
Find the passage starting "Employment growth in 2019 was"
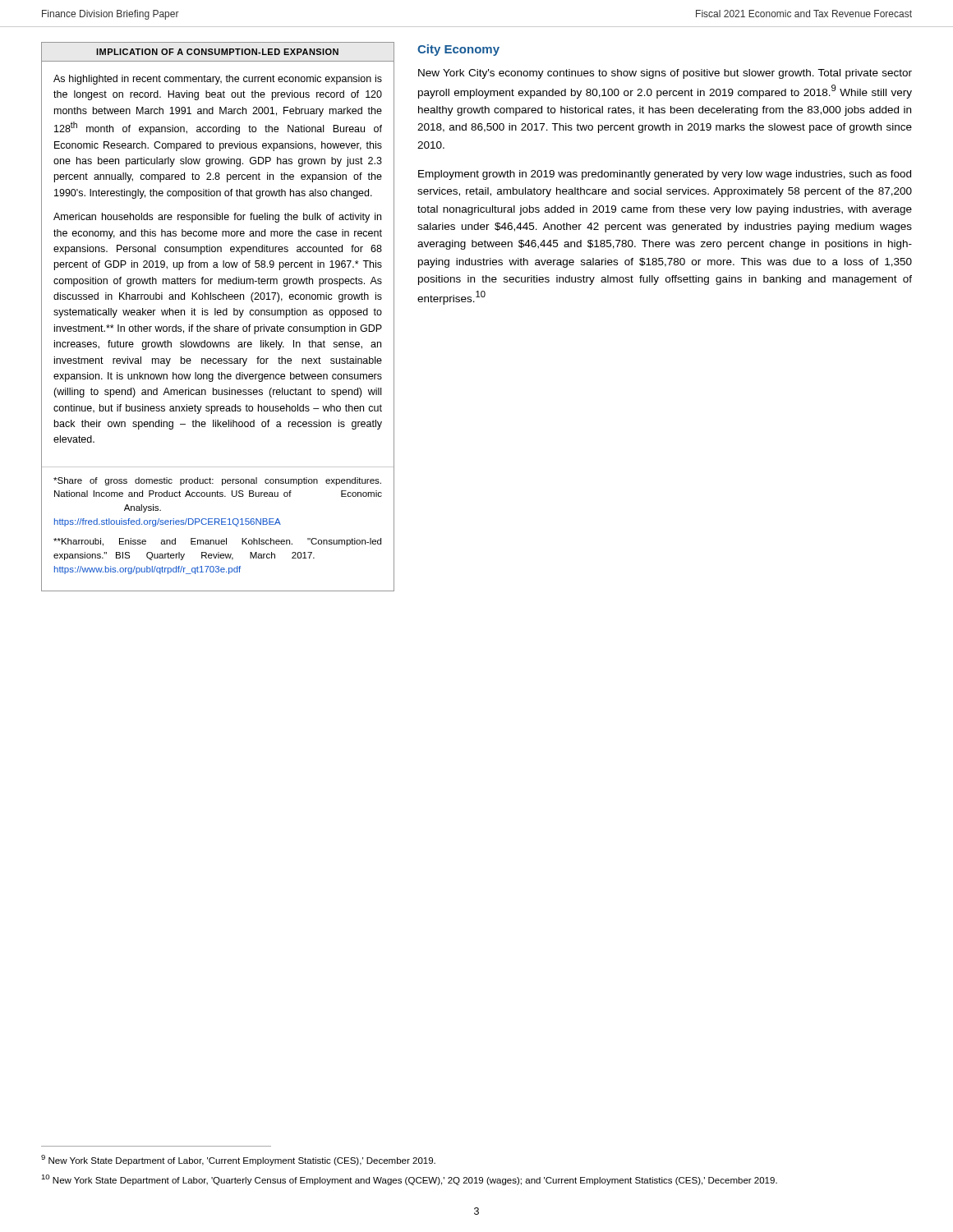[665, 236]
